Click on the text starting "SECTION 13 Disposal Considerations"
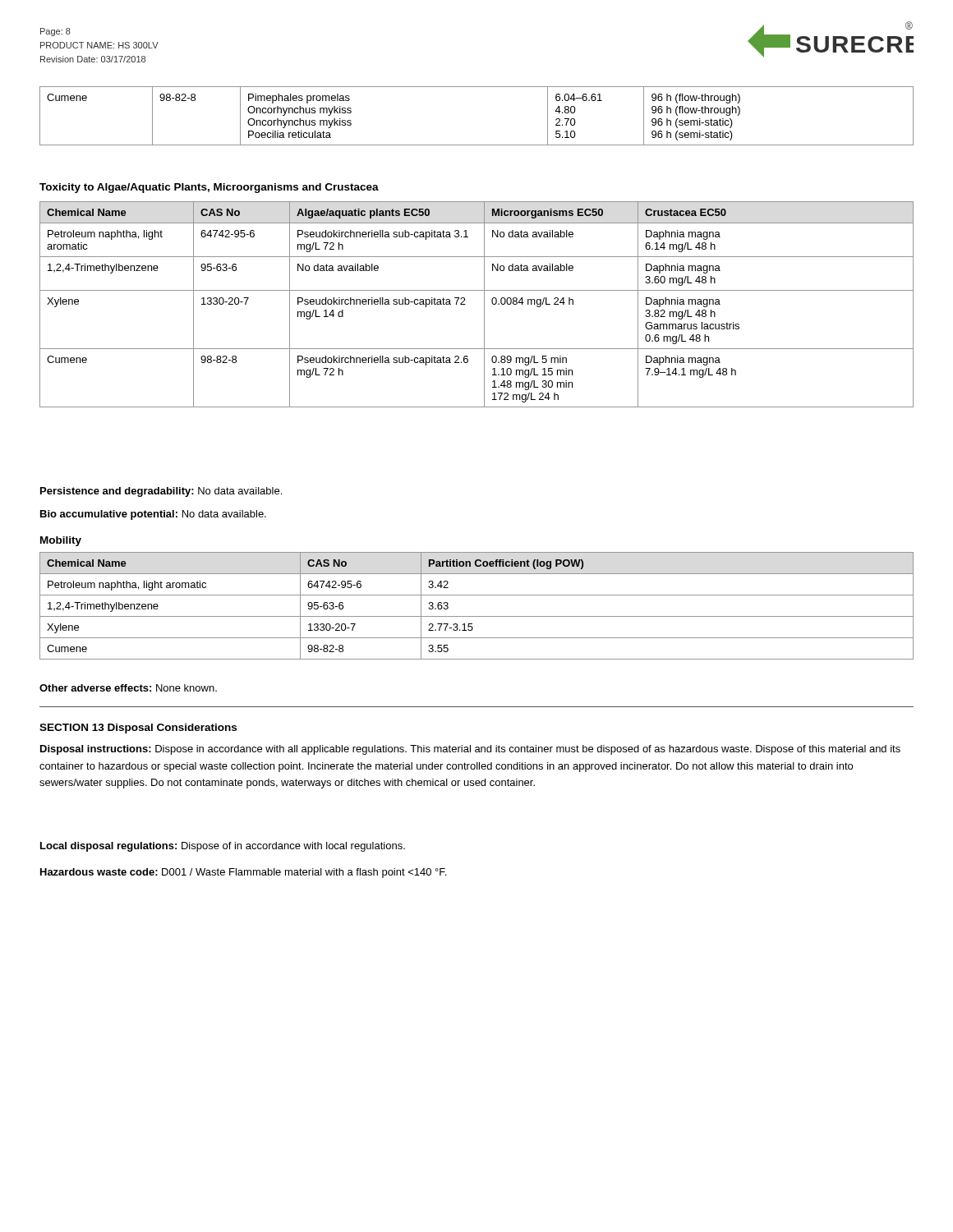Image resolution: width=953 pixels, height=1232 pixels. click(x=138, y=727)
